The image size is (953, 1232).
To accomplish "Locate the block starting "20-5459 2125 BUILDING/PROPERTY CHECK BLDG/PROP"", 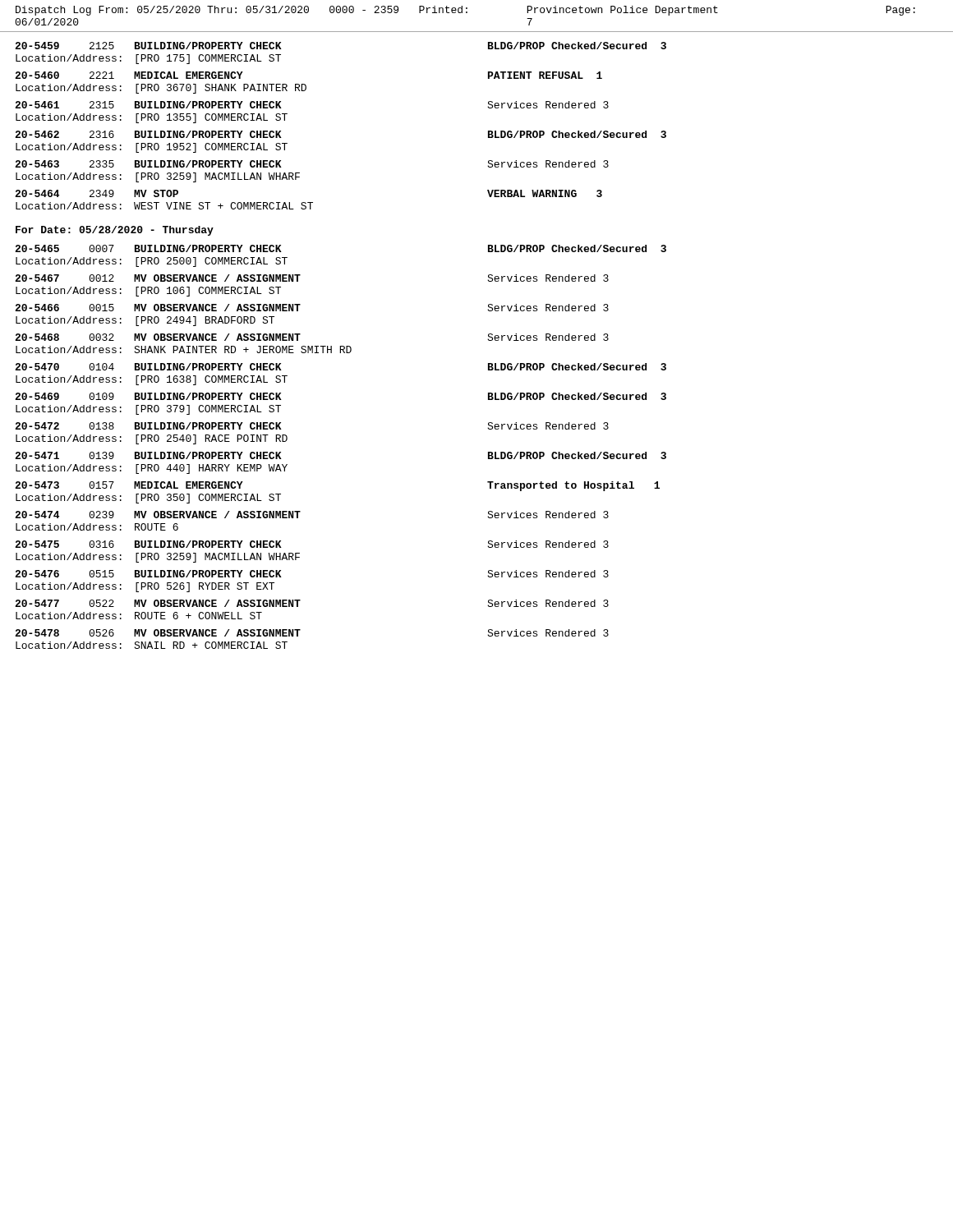I will click(40, 46).
